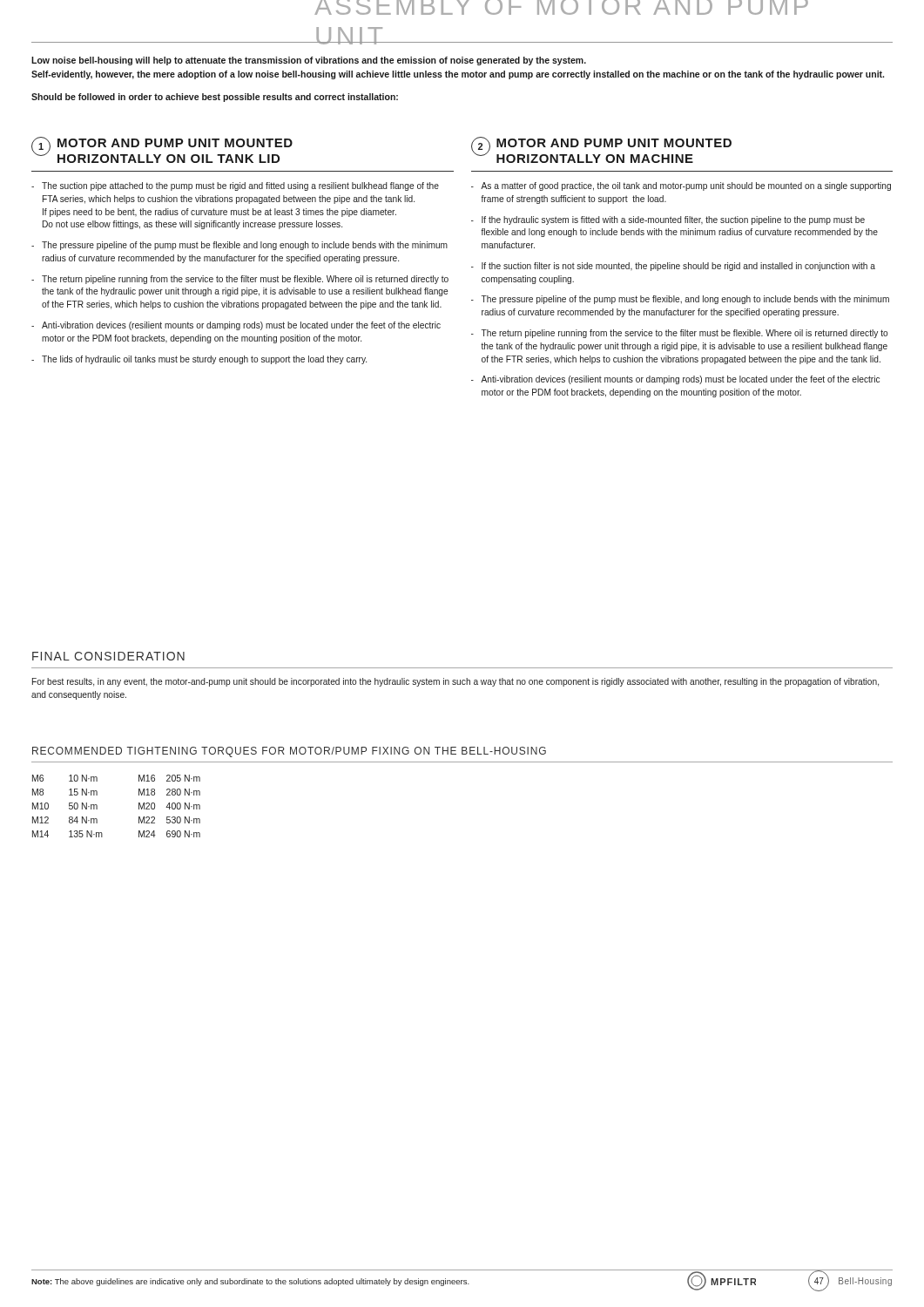Screen dimensions: 1307x924
Task: Click on the region starting "The lids of hydraulic oil tanks must be"
Action: (x=205, y=359)
